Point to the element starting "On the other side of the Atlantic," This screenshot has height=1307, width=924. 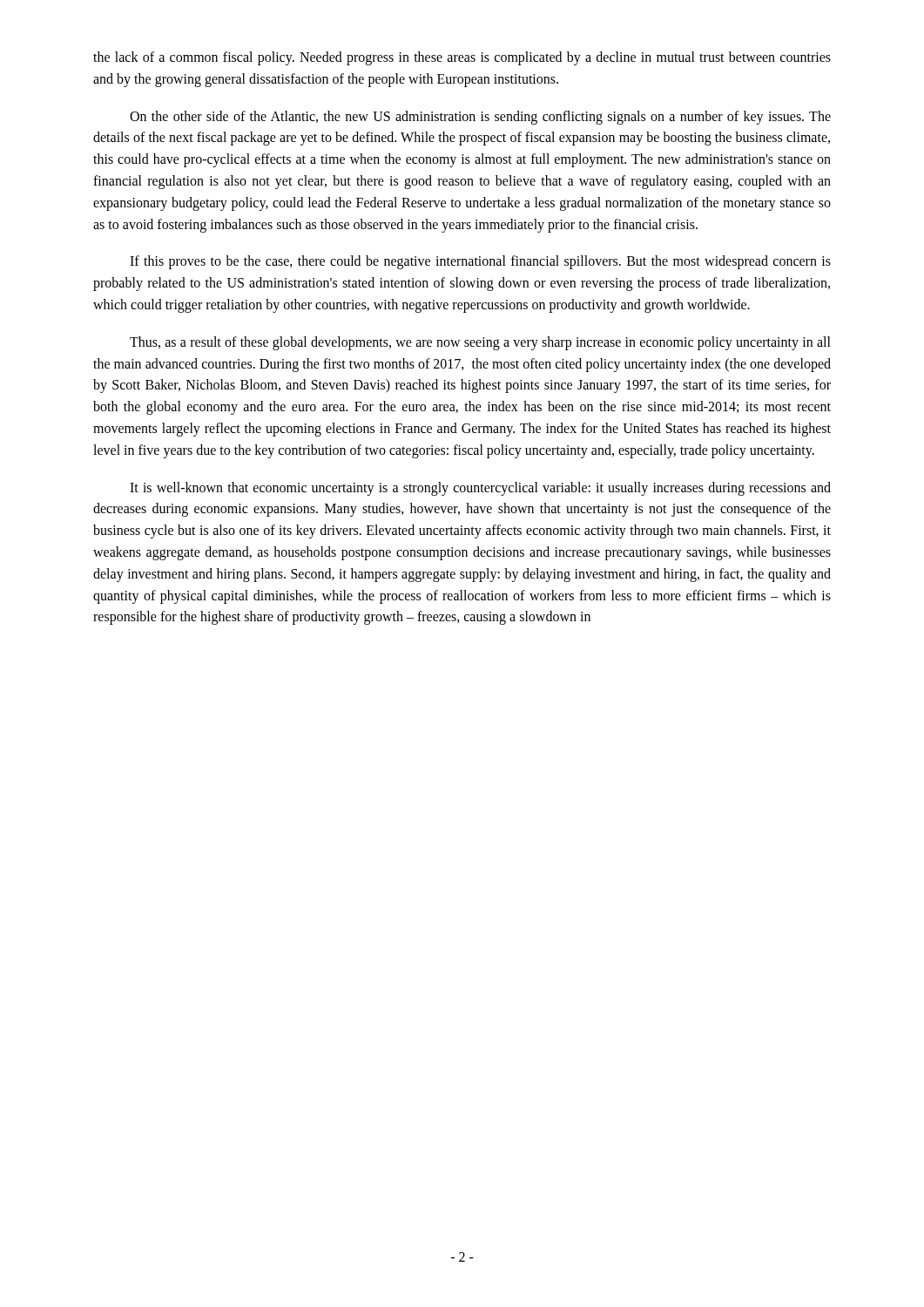coord(462,171)
